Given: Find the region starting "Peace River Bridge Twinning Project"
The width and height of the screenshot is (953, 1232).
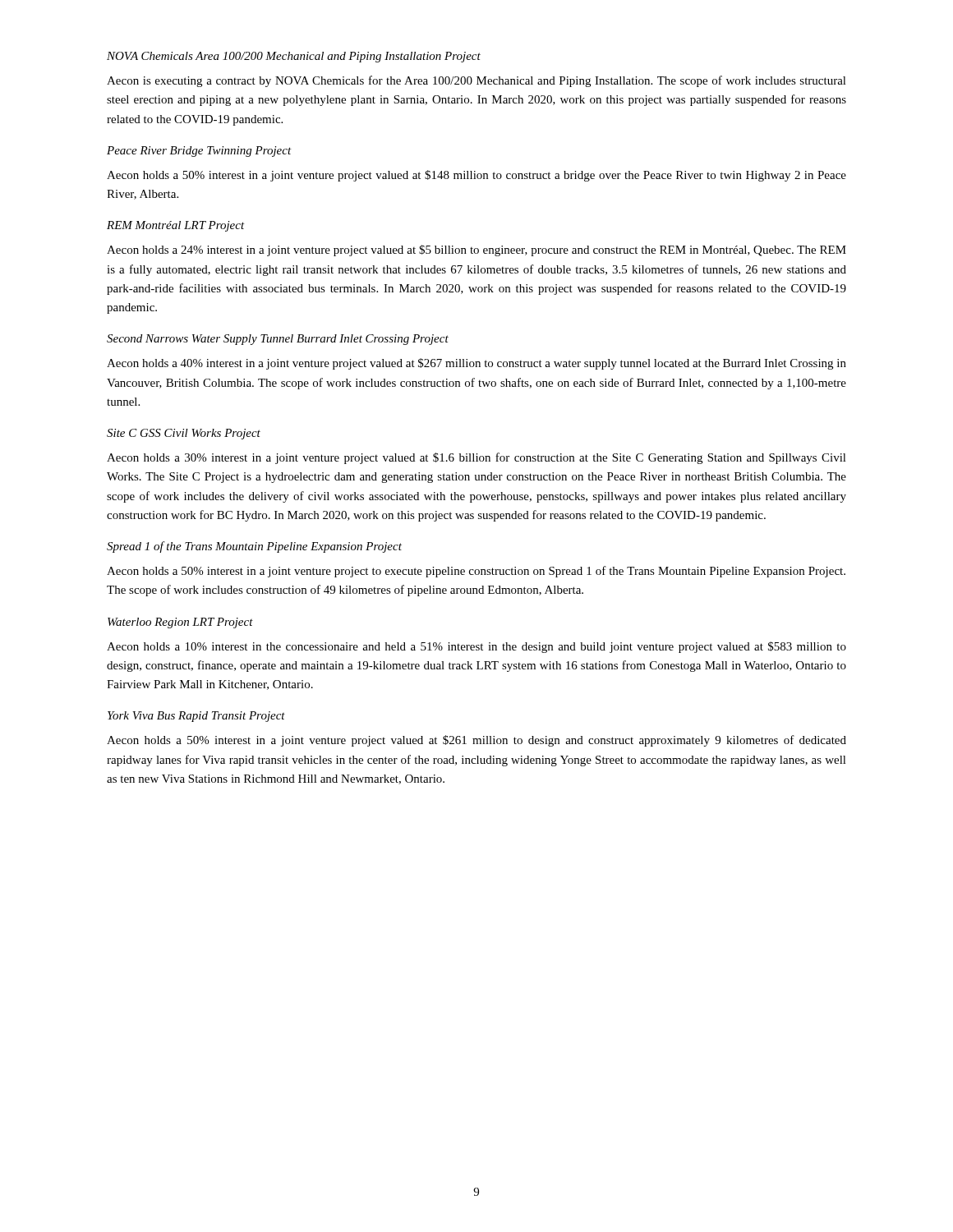Looking at the screenshot, I should click(199, 152).
